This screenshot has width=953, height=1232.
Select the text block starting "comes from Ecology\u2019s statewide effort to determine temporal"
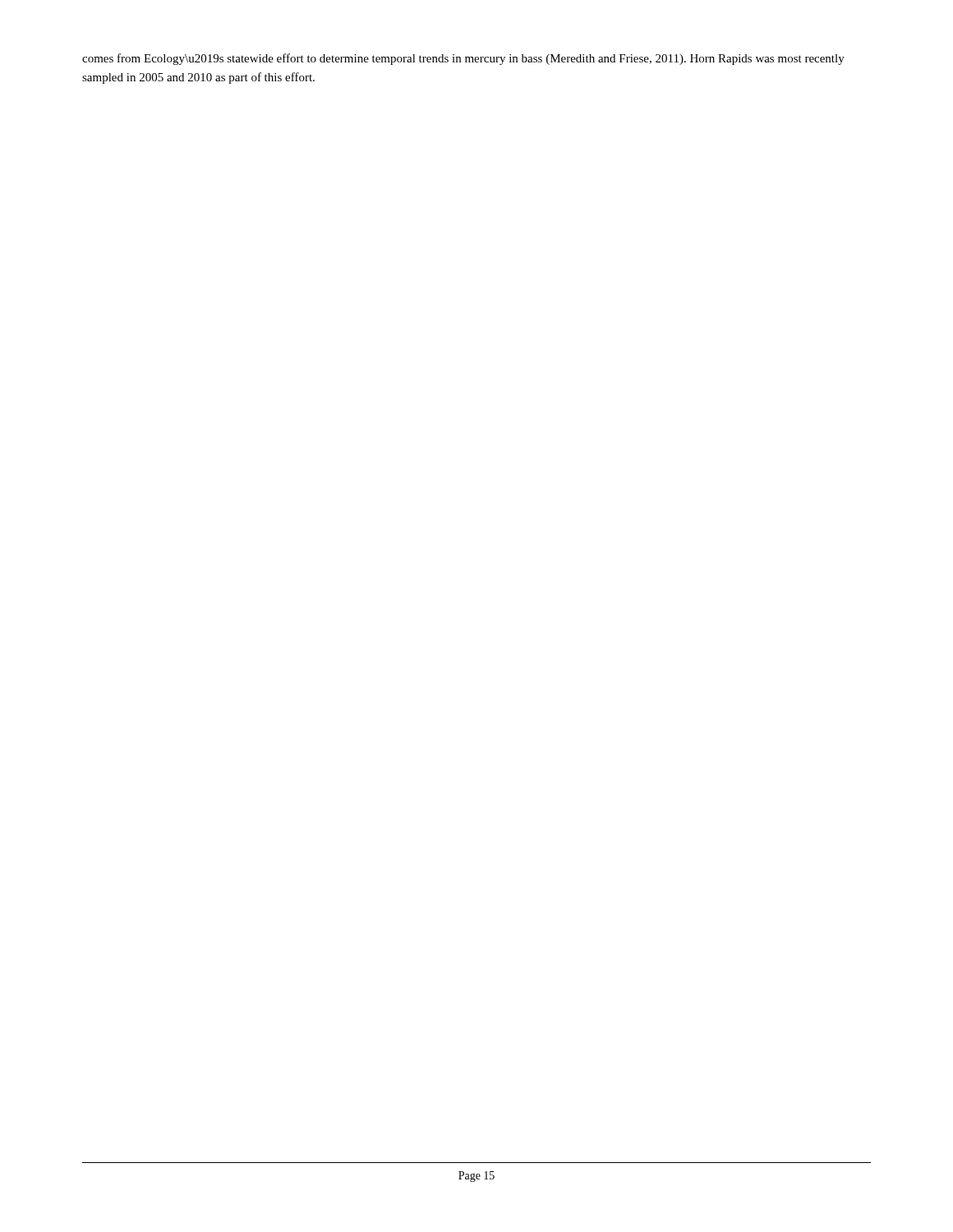[463, 68]
